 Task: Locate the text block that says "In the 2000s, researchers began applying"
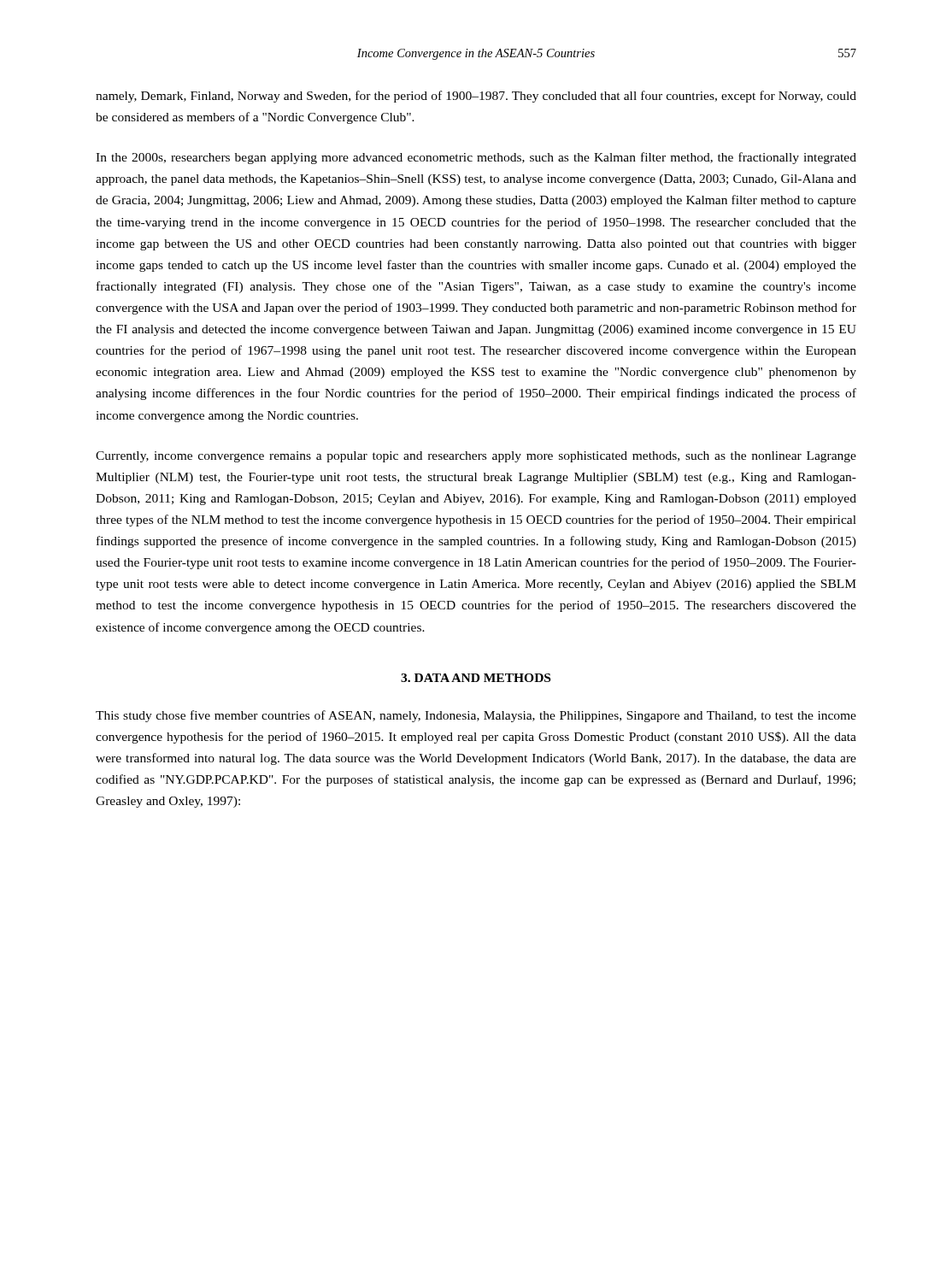click(x=476, y=286)
